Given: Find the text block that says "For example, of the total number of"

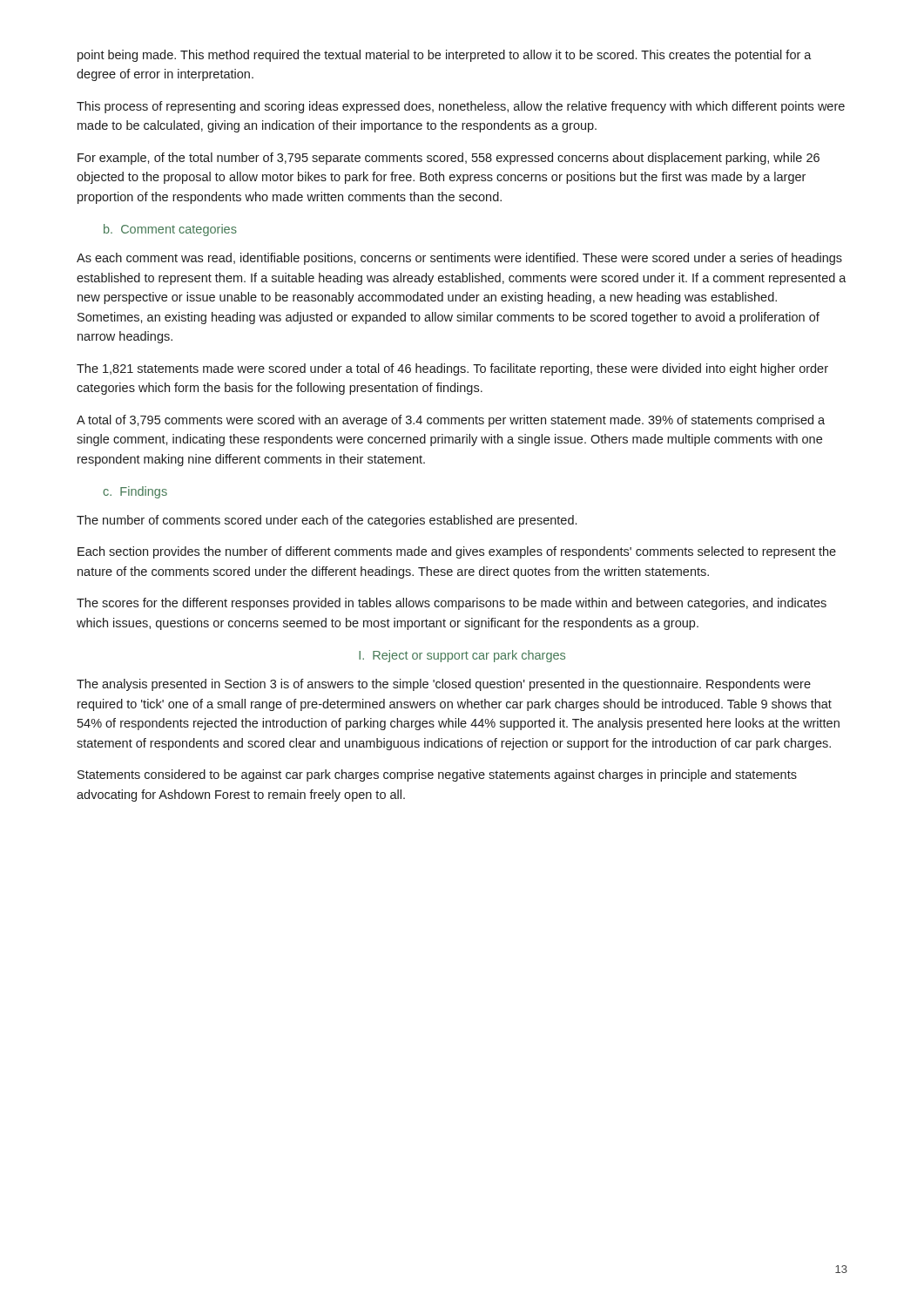Looking at the screenshot, I should pyautogui.click(x=462, y=177).
